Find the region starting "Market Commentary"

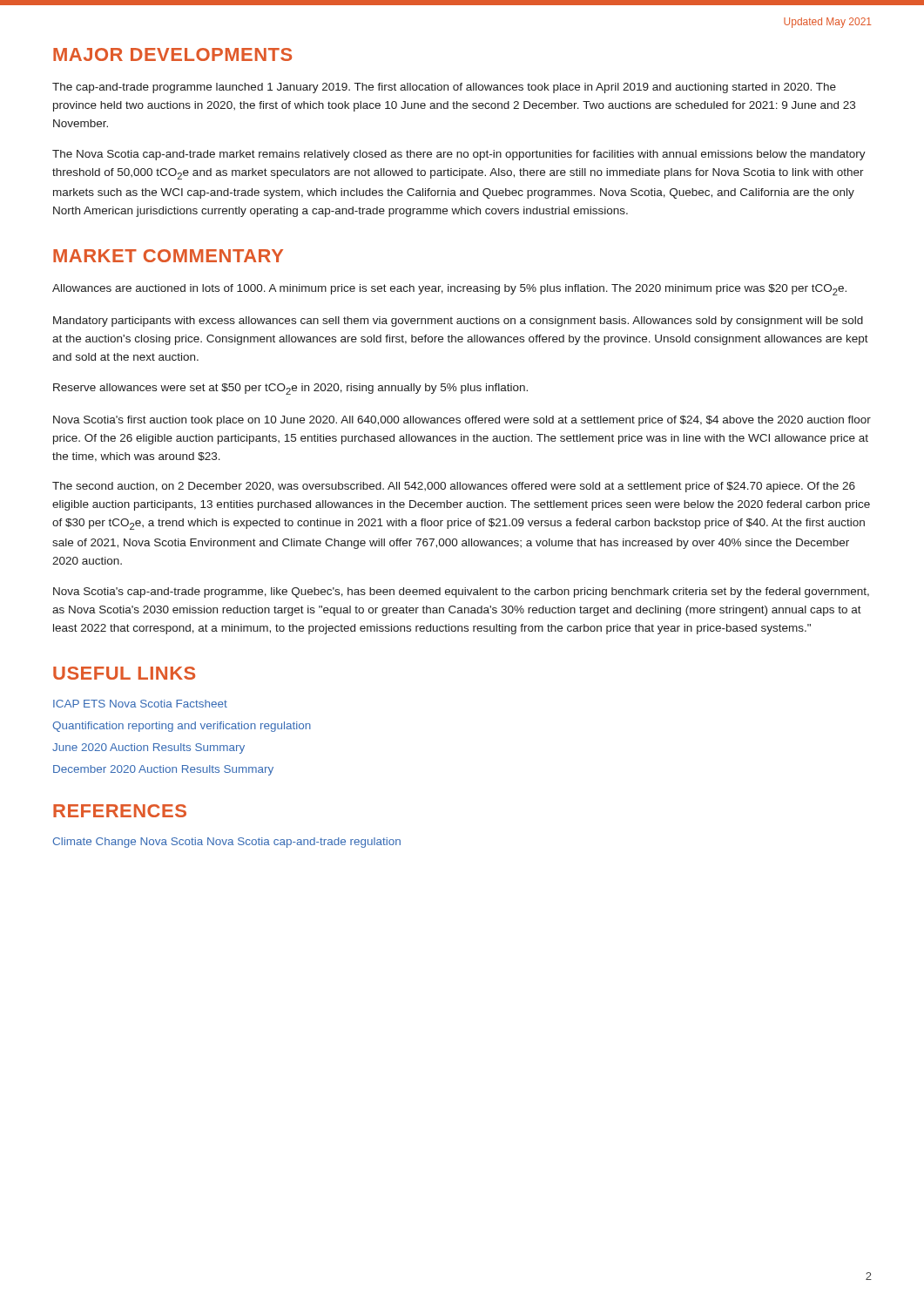pos(168,256)
